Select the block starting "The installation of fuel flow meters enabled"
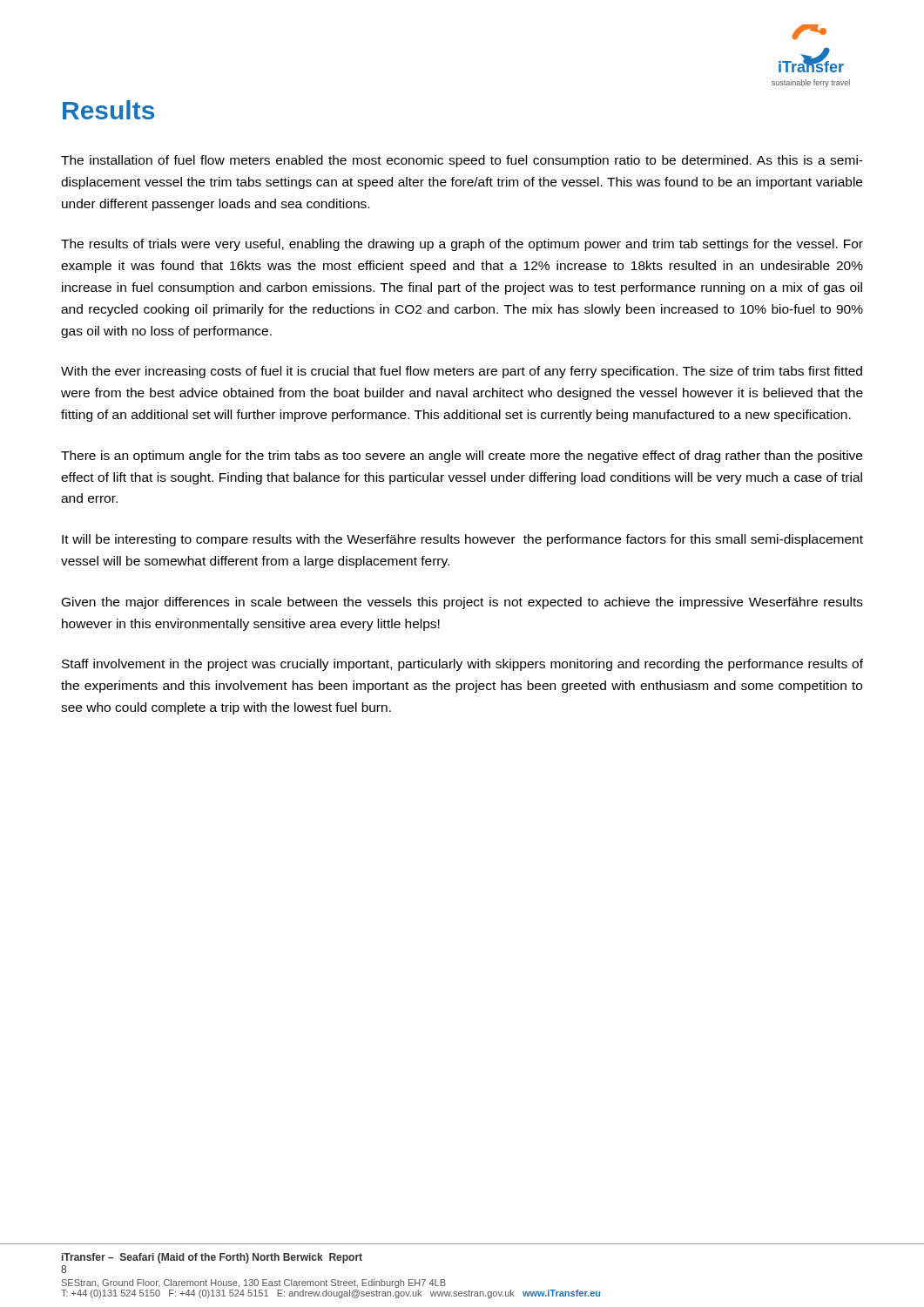924x1307 pixels. (x=462, y=182)
